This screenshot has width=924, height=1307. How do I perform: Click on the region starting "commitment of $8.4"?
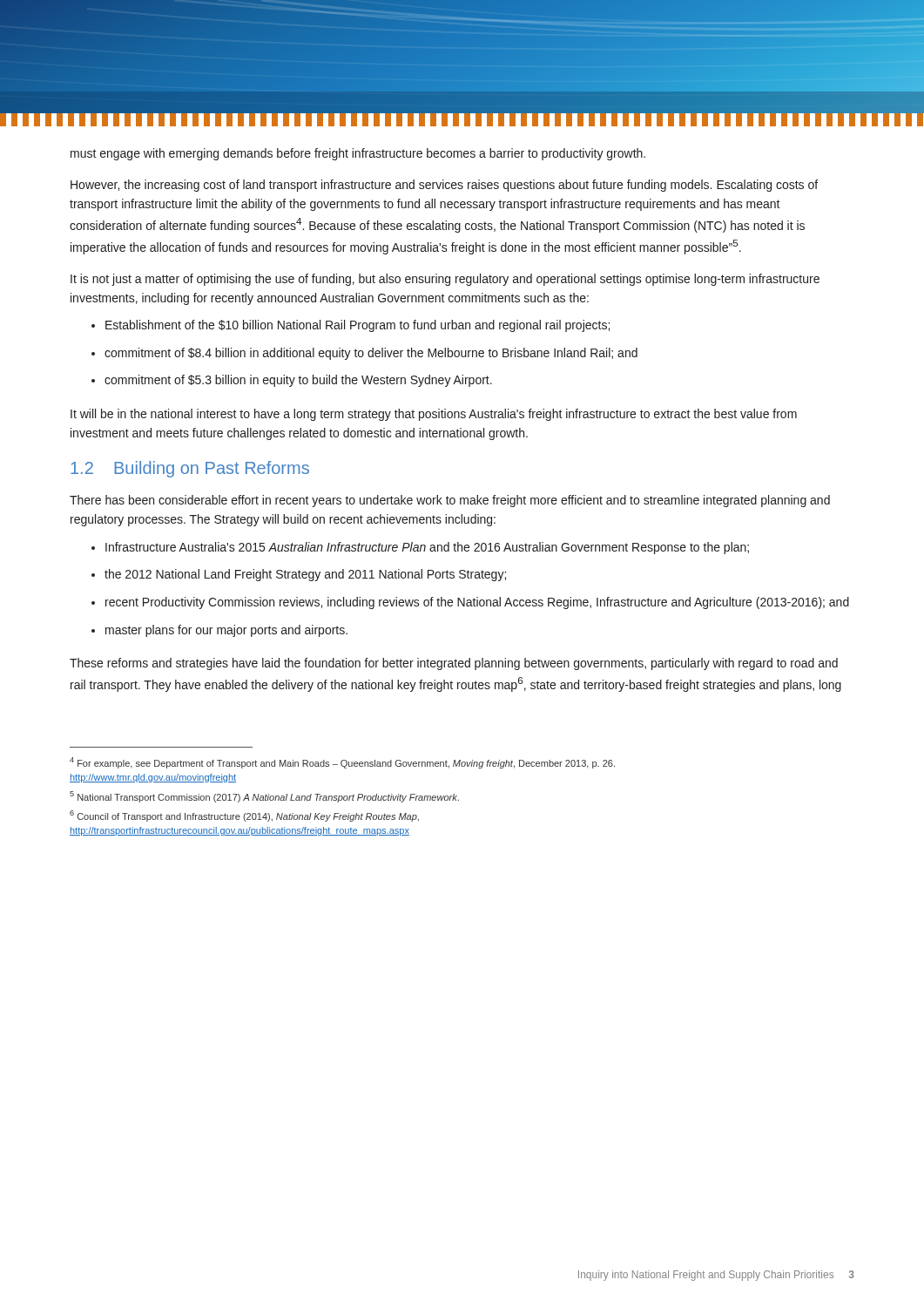tap(371, 353)
